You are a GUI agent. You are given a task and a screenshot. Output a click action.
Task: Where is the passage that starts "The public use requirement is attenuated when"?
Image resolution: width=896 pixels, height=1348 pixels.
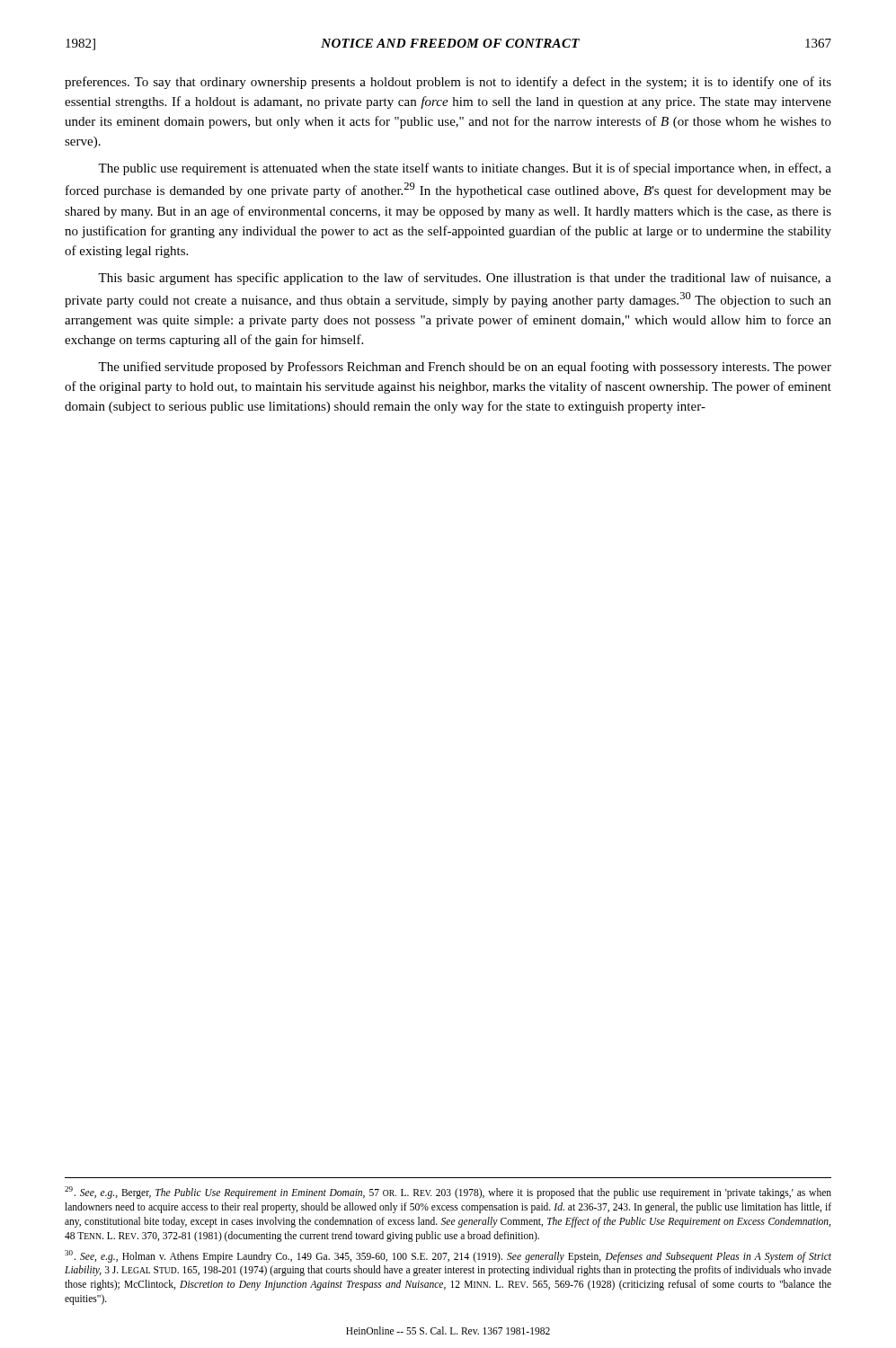[448, 209]
